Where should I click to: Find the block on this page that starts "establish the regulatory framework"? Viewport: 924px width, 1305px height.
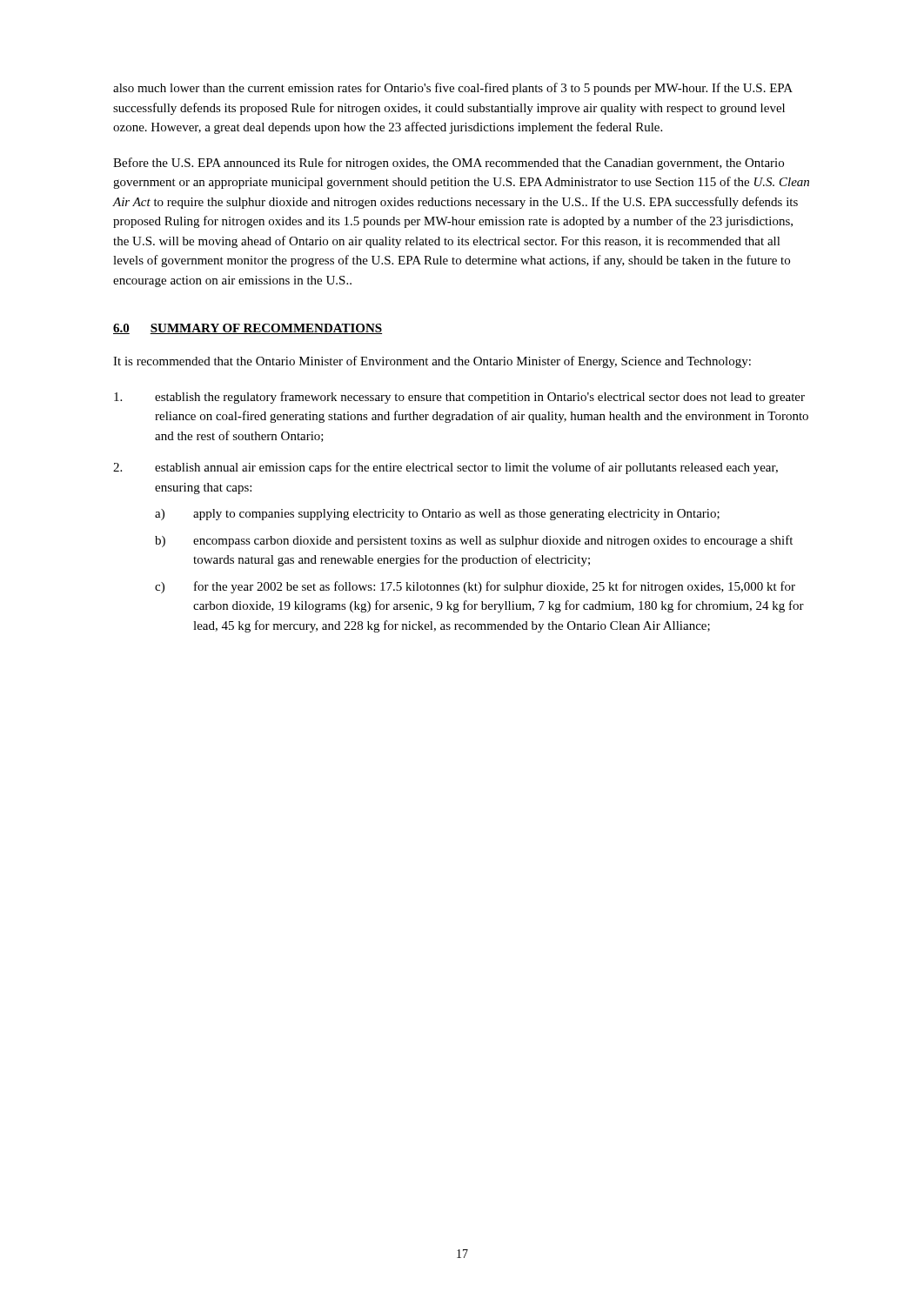[x=462, y=416]
